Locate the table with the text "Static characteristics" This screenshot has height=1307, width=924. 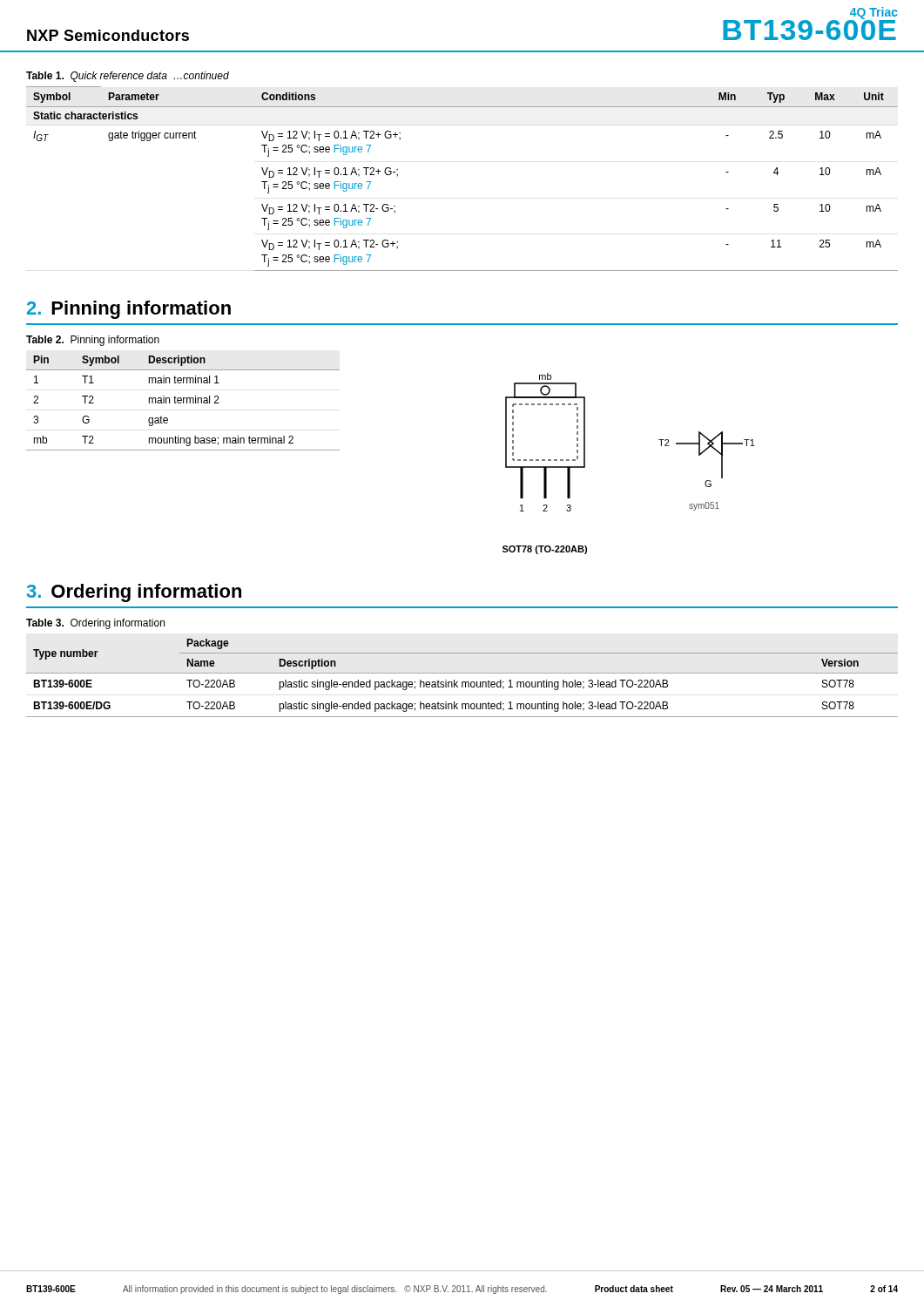tap(462, 179)
